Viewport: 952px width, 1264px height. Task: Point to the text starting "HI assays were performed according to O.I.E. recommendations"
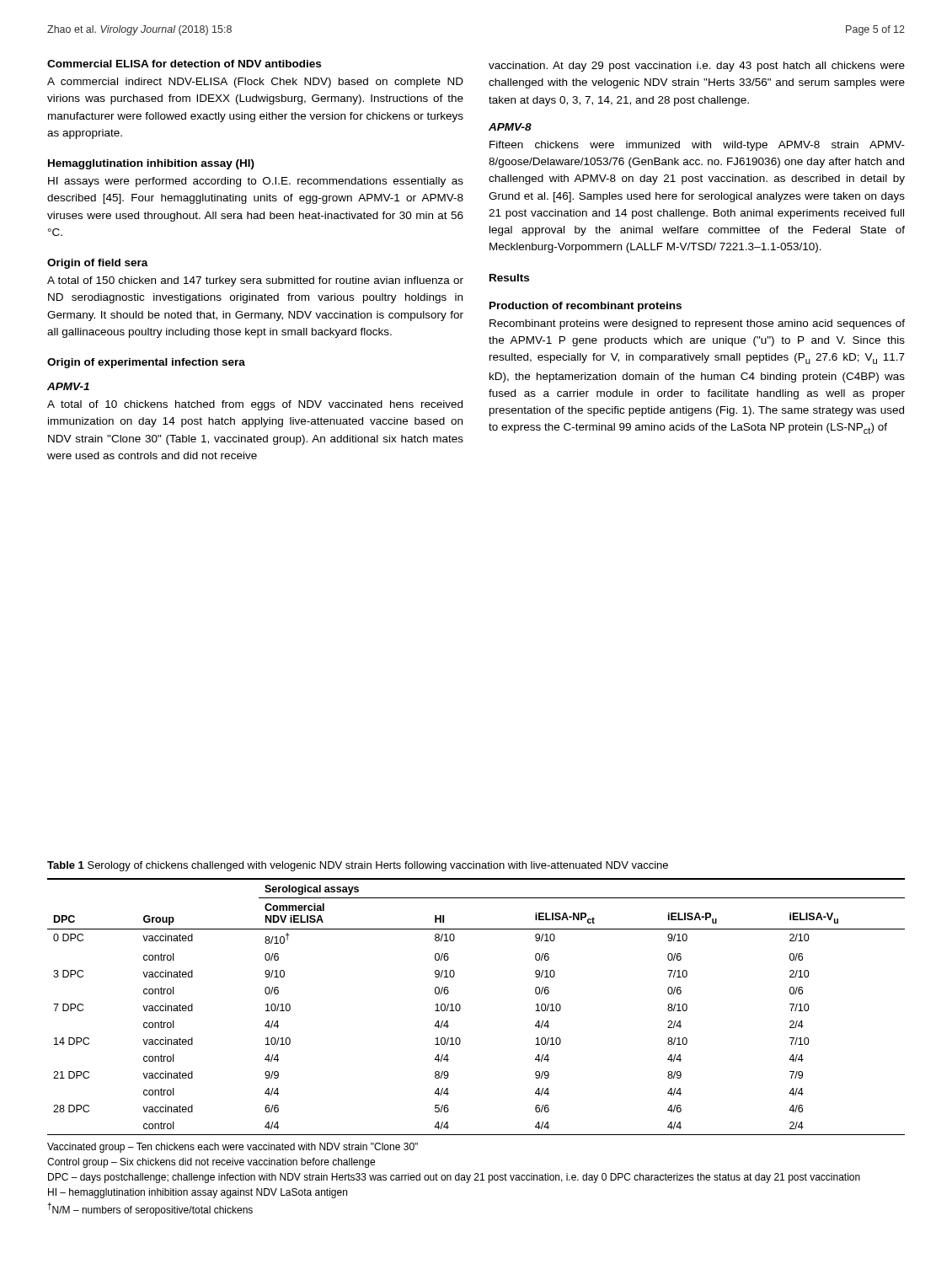click(255, 207)
